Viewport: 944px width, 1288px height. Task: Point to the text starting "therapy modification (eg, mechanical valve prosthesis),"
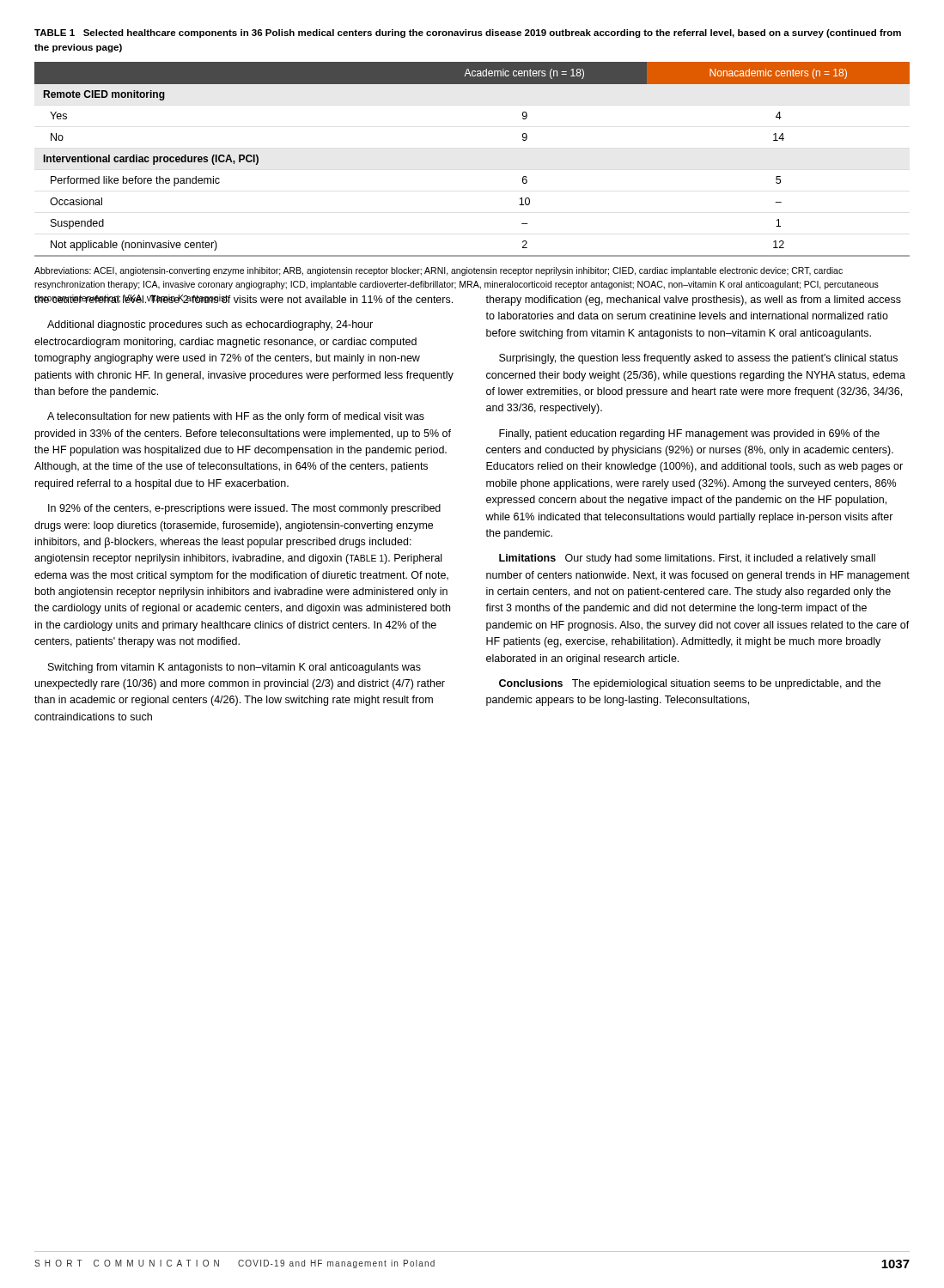pos(698,500)
